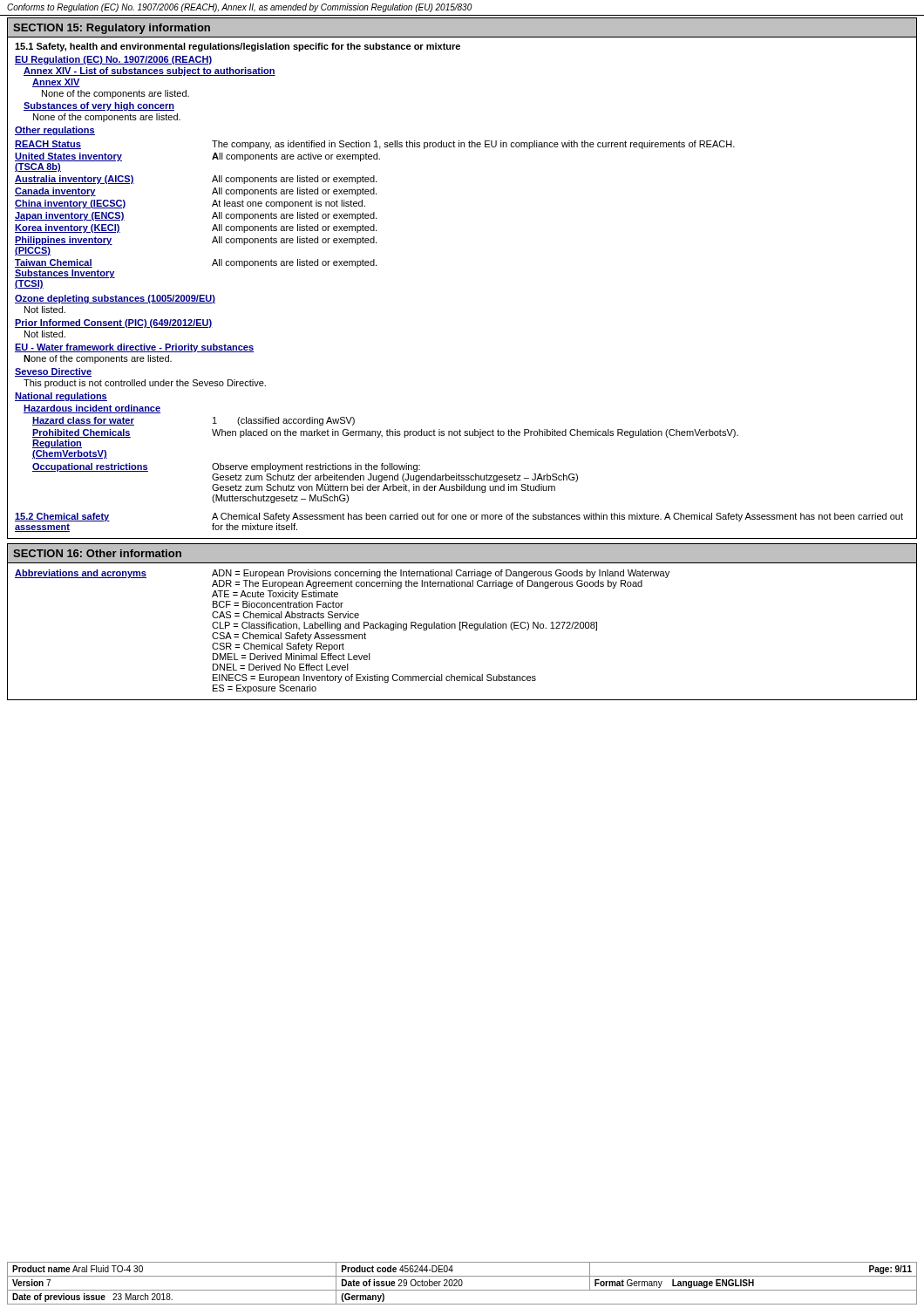Locate the region starting "SECTION 16: Other information"
The height and width of the screenshot is (1308, 924).
97,553
